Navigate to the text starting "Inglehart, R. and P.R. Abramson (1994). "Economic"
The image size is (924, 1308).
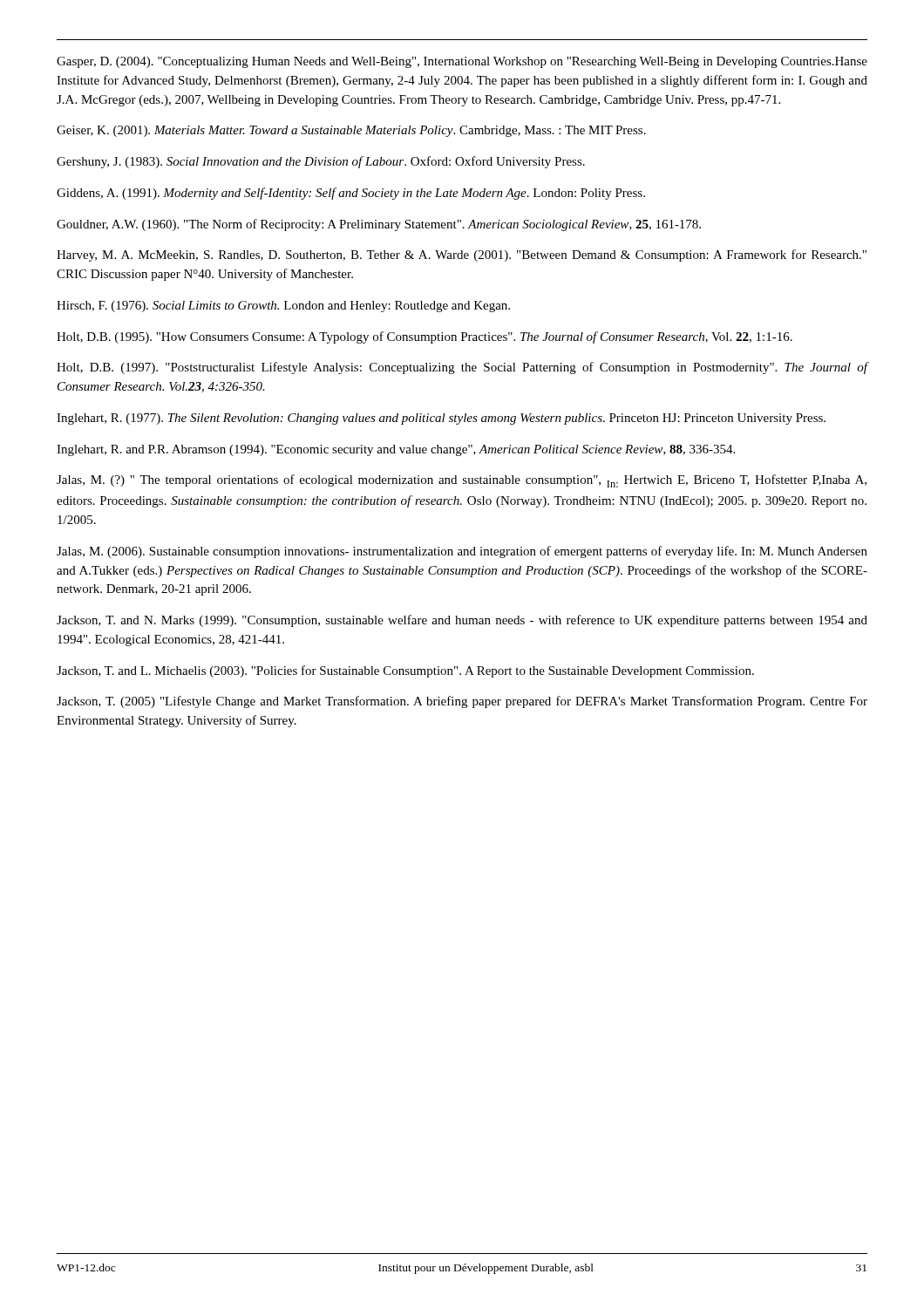tap(396, 449)
